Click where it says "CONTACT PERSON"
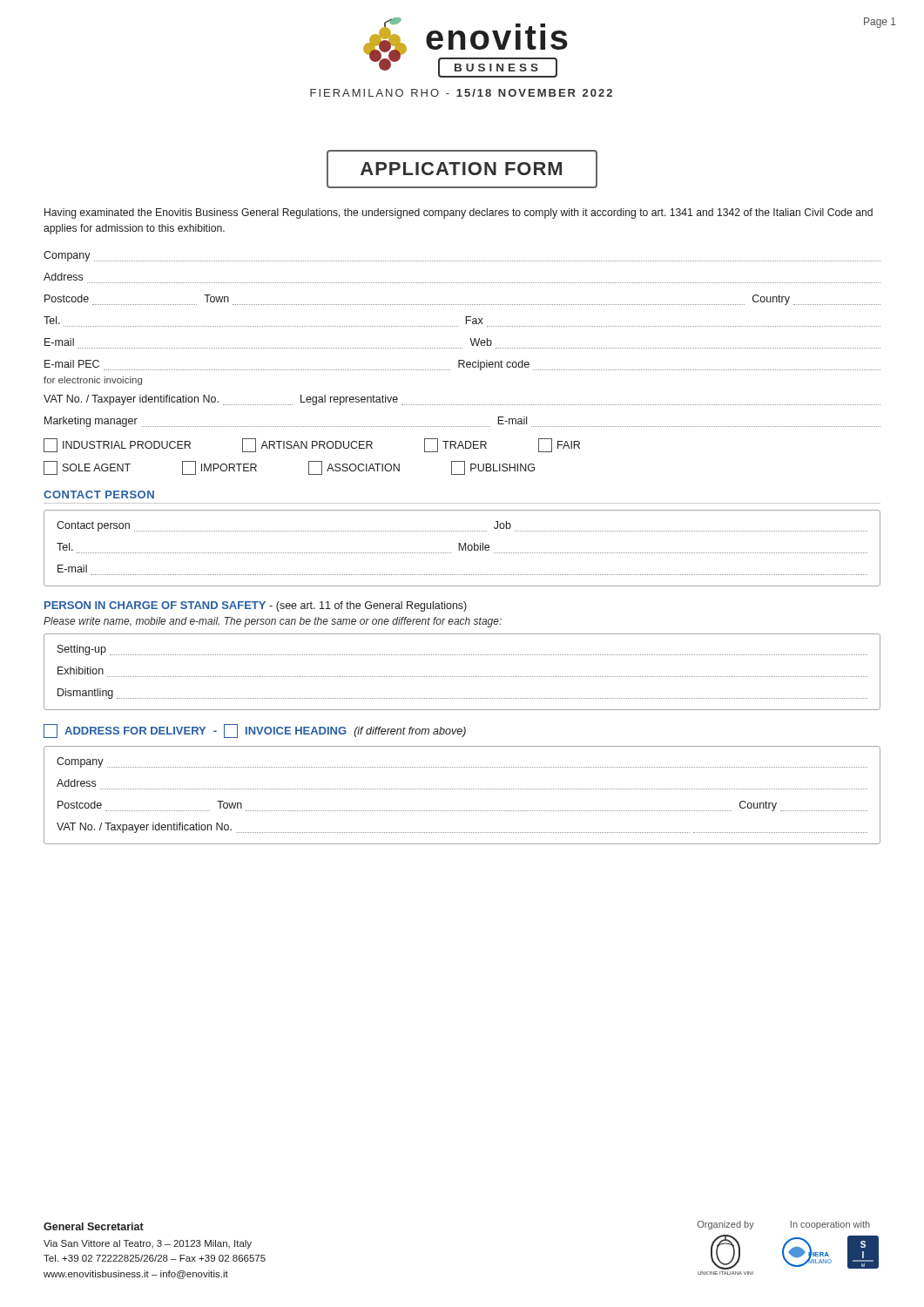 [99, 494]
